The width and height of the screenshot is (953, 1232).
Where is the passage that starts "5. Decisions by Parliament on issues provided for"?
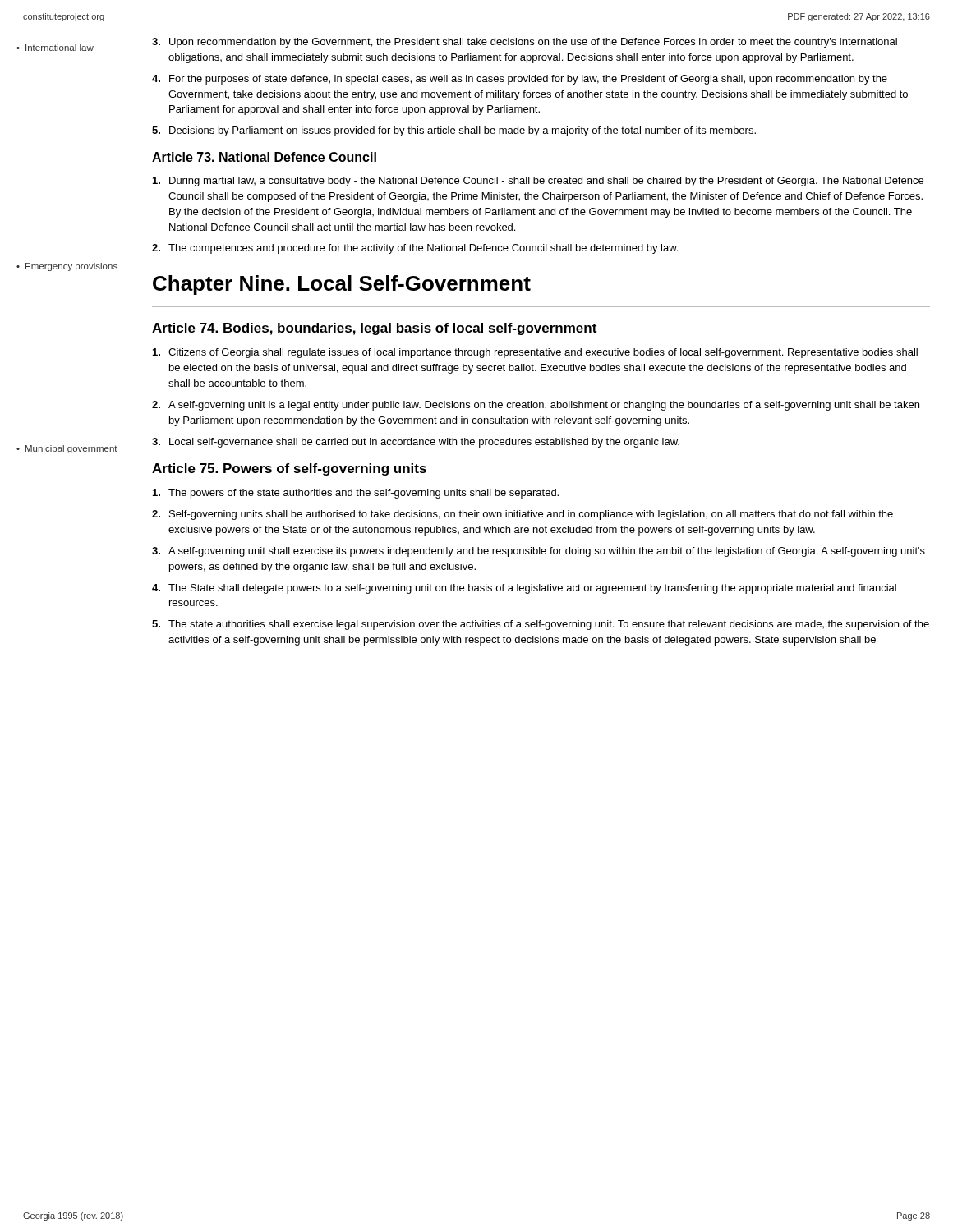click(454, 131)
